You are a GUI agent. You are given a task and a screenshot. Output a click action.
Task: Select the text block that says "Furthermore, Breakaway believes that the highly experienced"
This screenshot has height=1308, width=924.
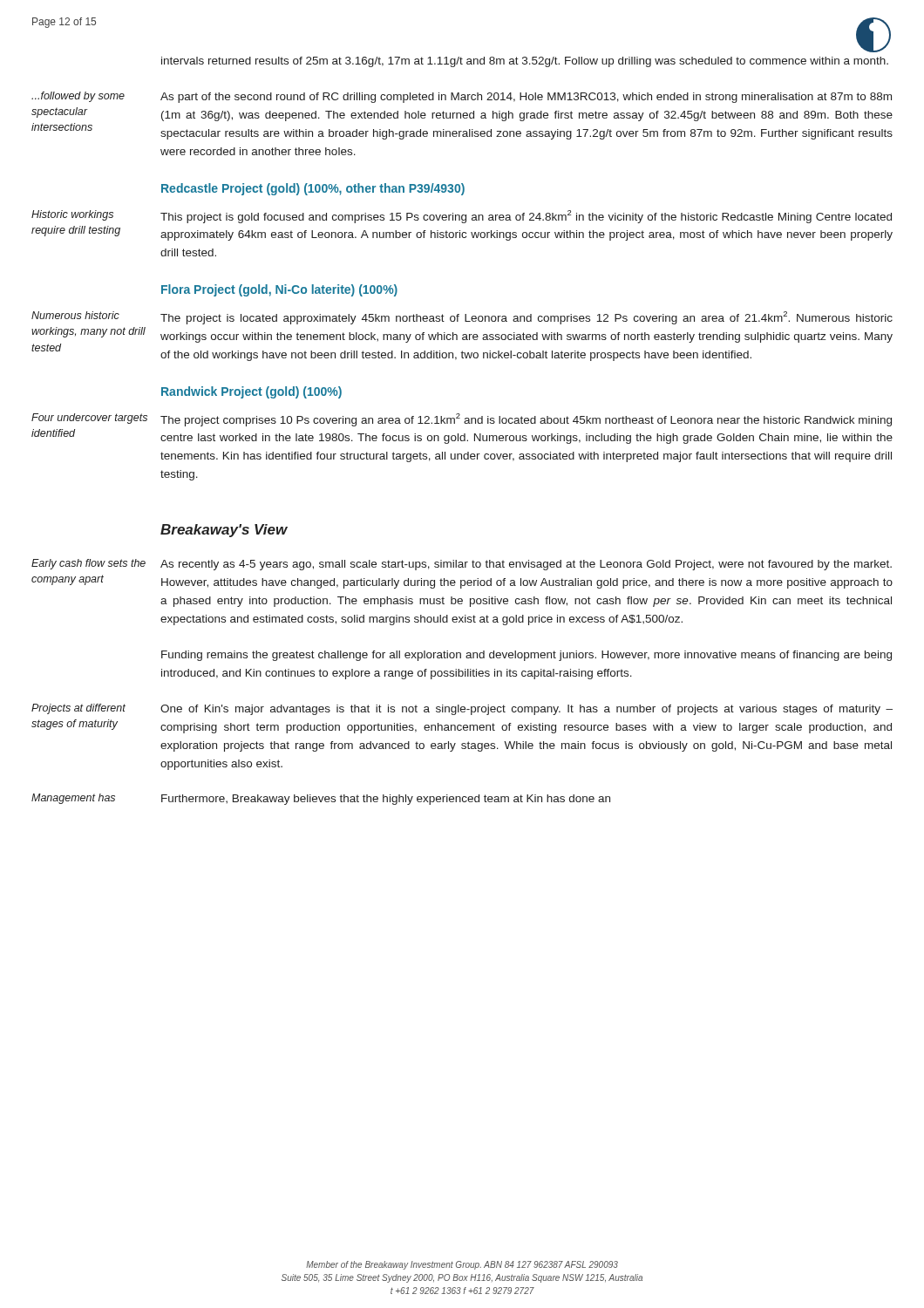386,799
